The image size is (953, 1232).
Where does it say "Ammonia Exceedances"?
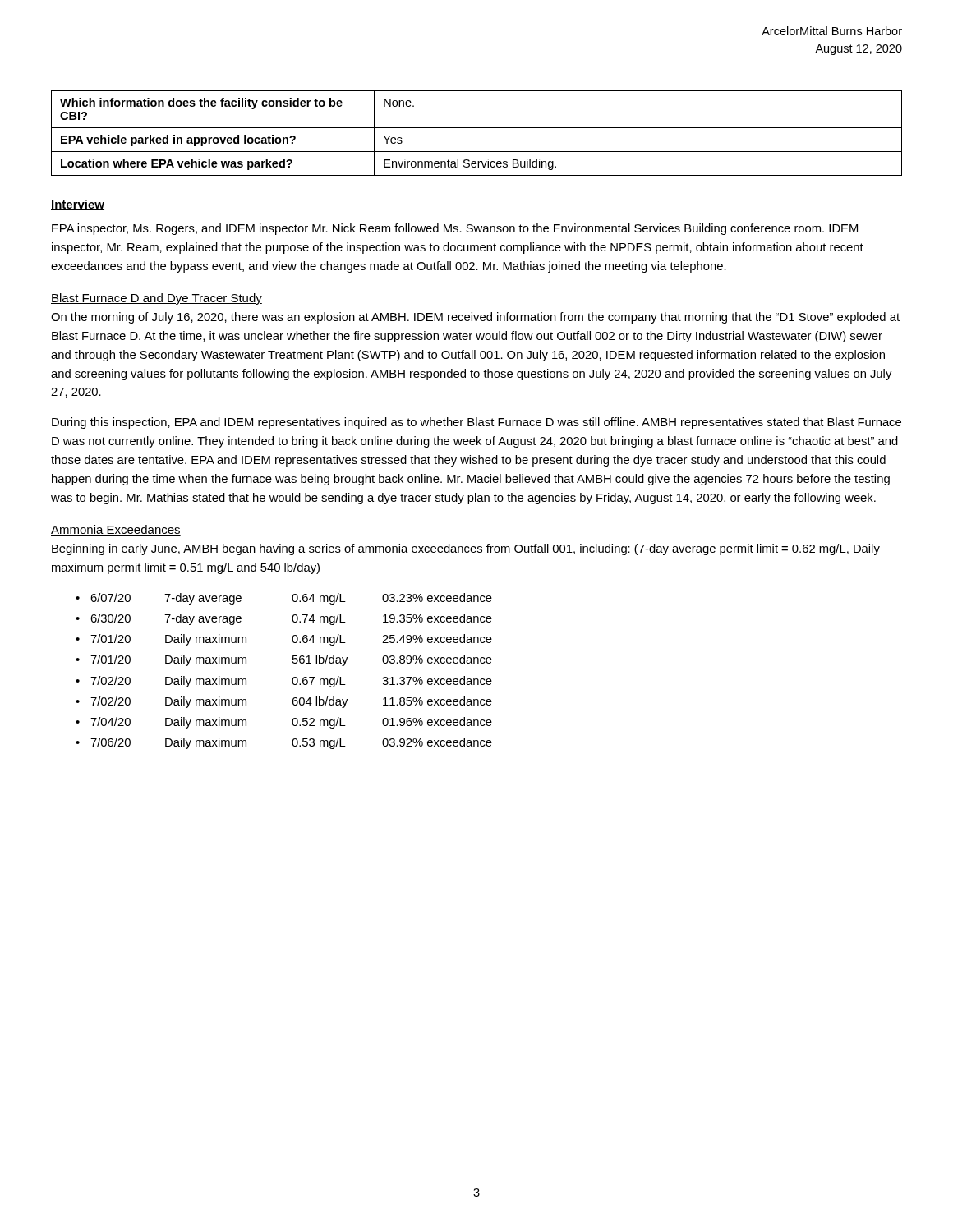click(x=116, y=529)
